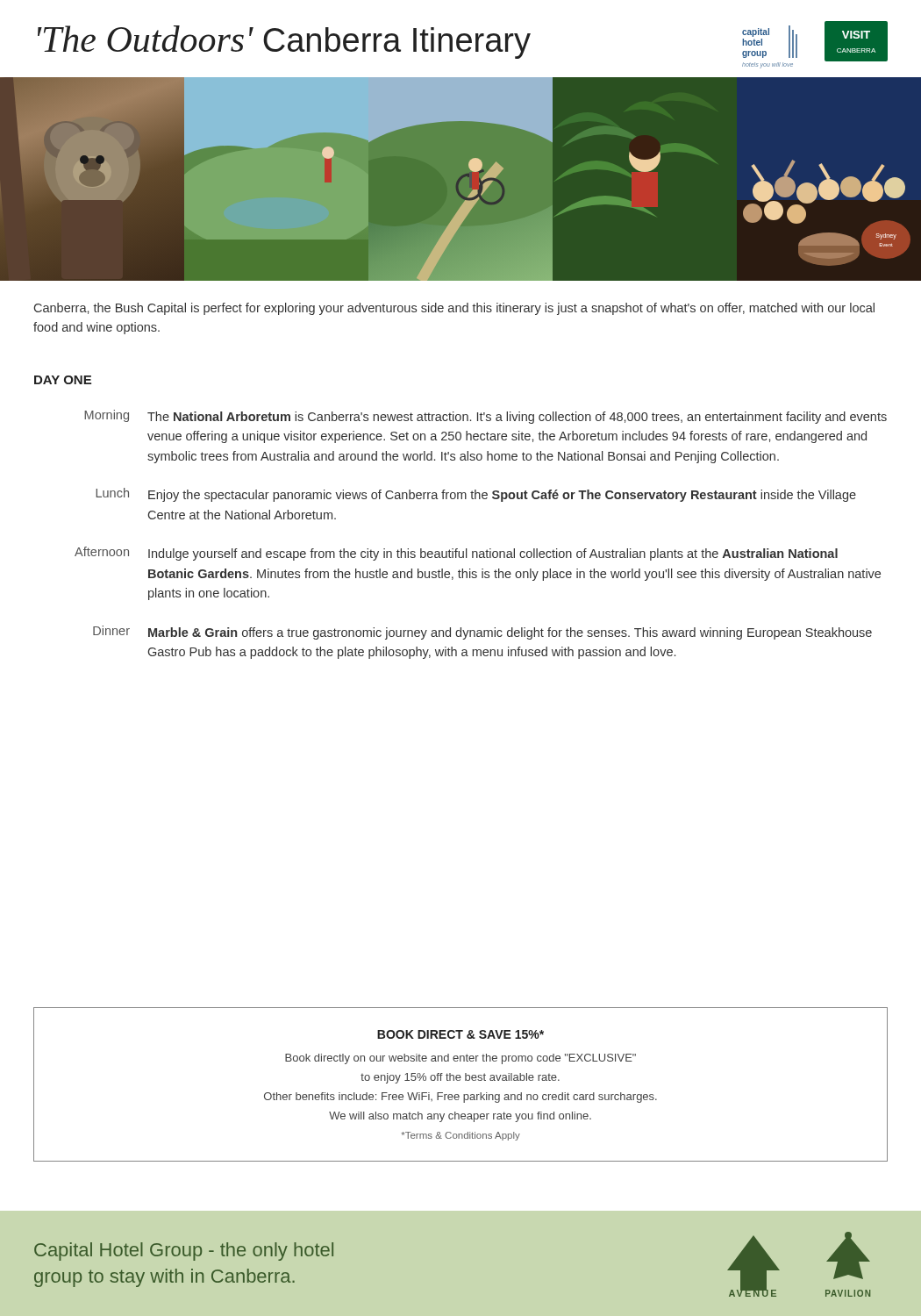Select the section header with the text "DAY ONE"
This screenshot has width=921, height=1316.
63,379
